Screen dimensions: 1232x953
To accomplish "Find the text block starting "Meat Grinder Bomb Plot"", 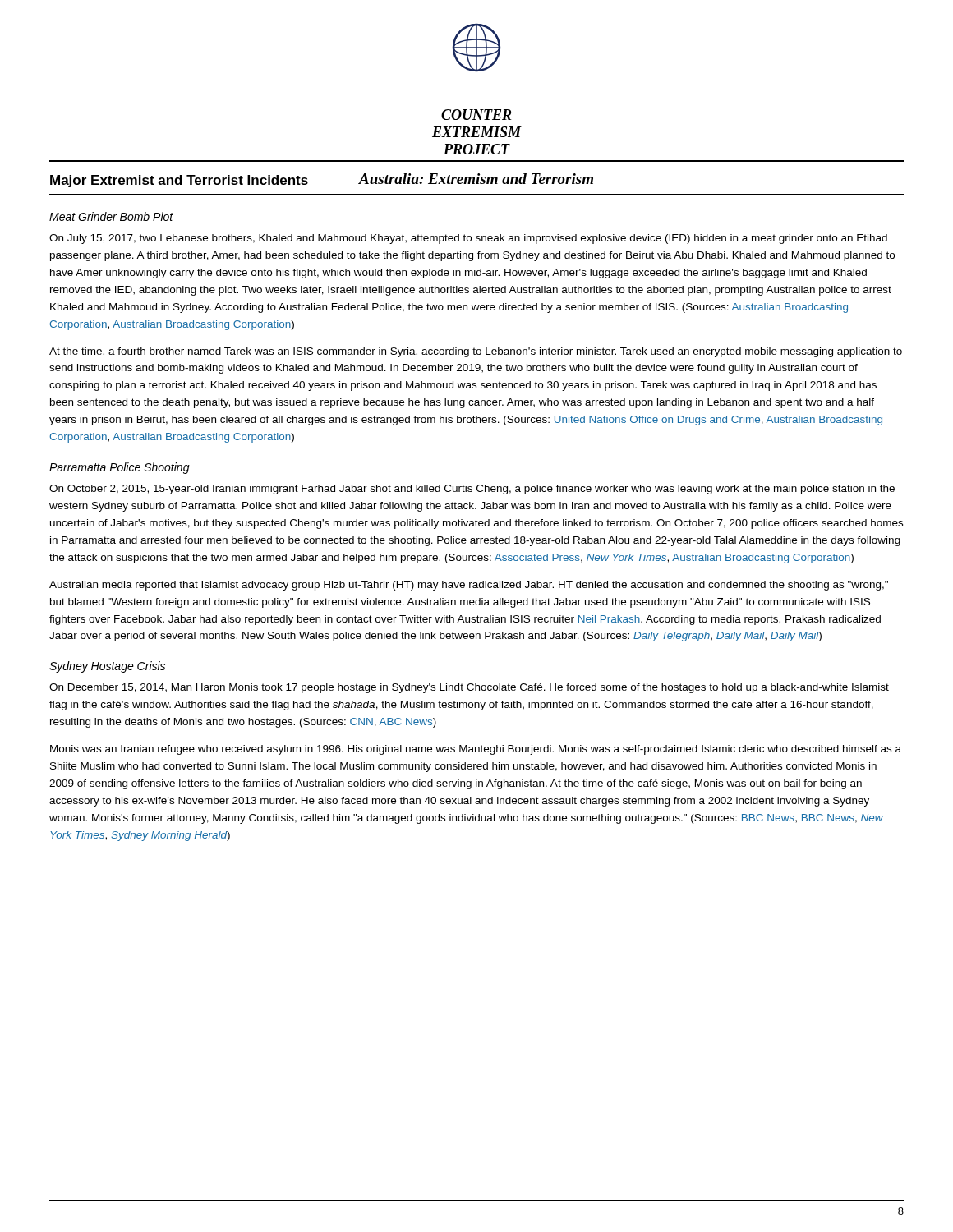I will click(111, 216).
